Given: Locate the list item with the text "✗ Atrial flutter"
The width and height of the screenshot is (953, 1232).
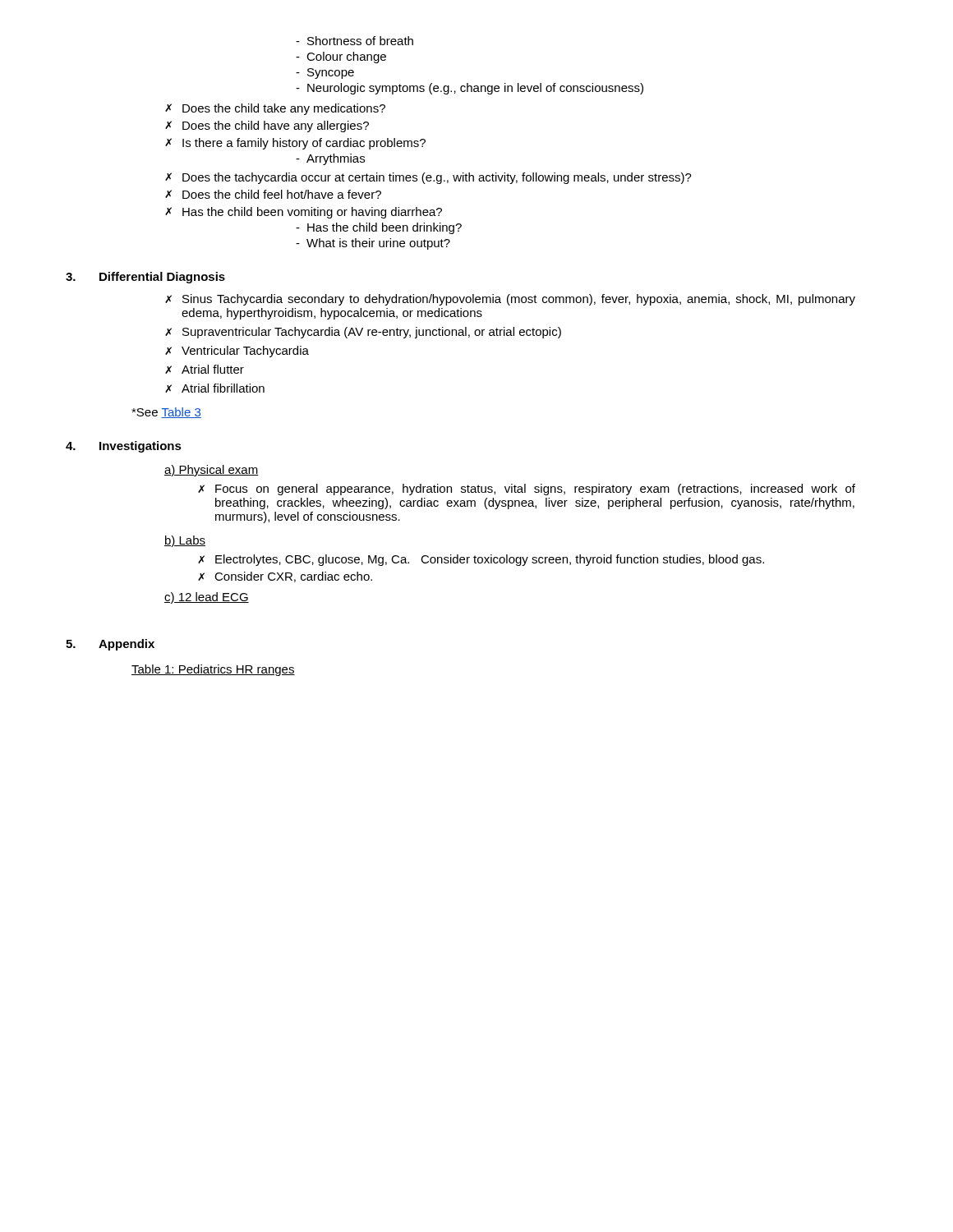Looking at the screenshot, I should 205,369.
